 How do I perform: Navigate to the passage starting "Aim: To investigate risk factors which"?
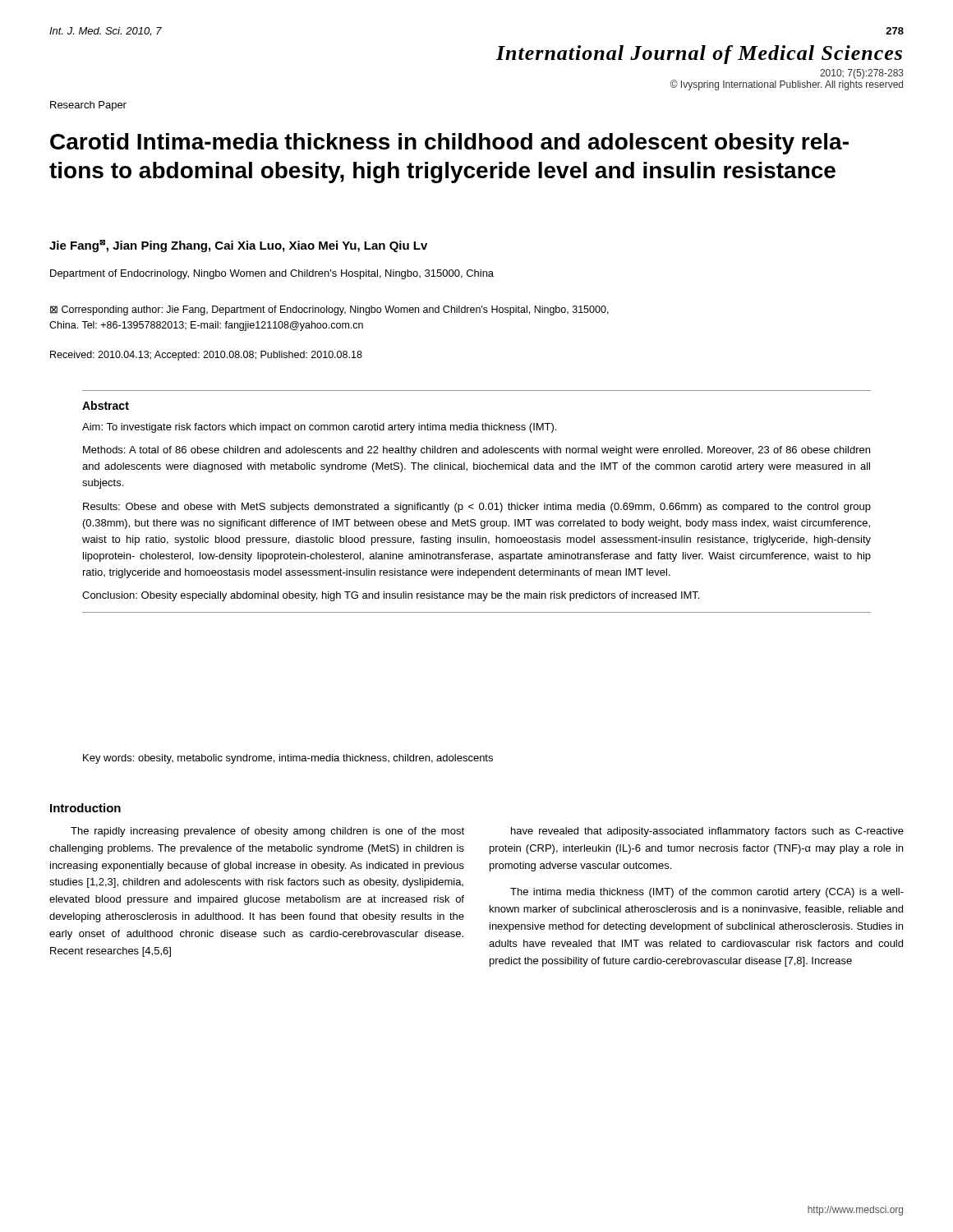coord(476,511)
